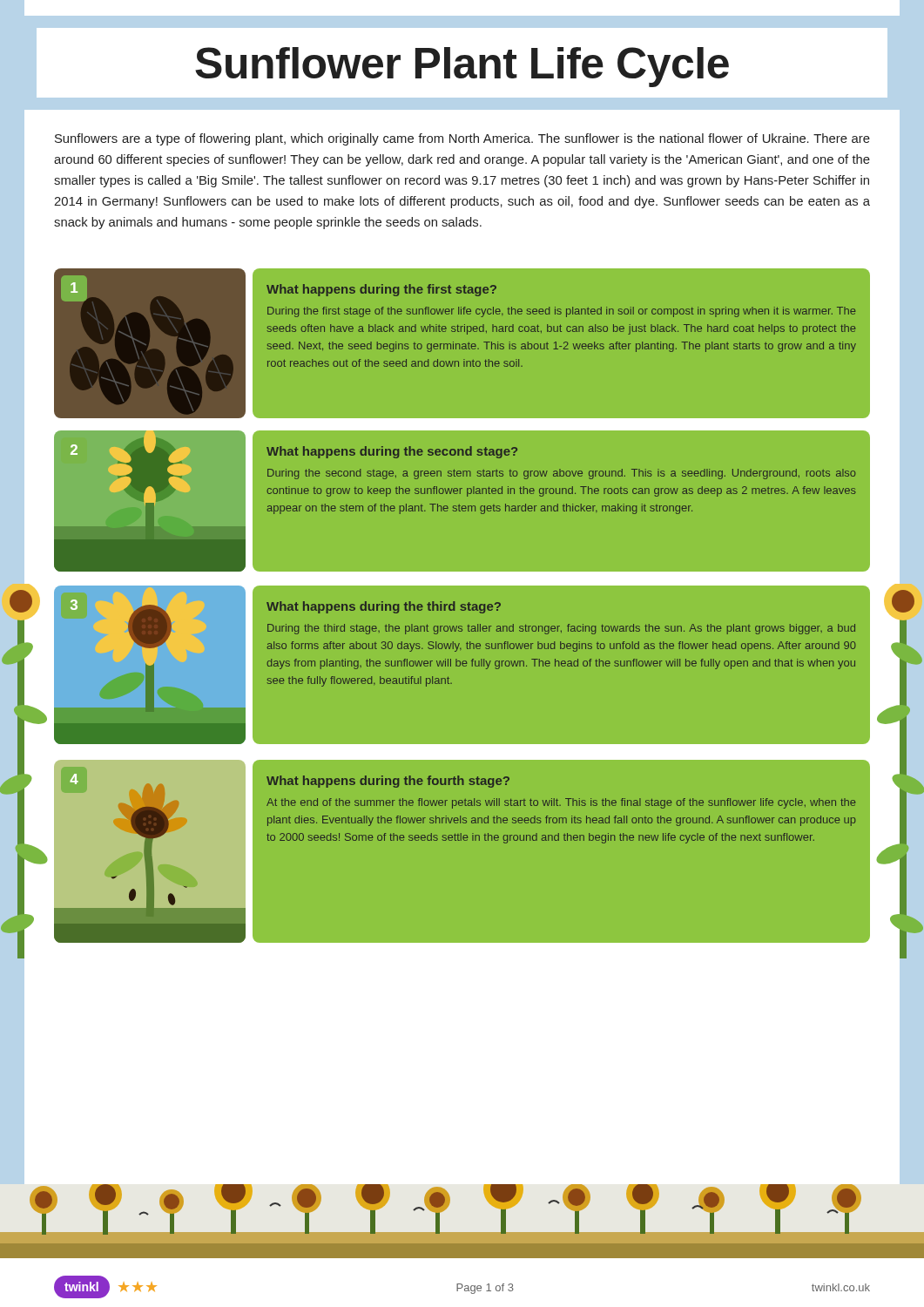This screenshot has width=924, height=1307.
Task: Locate the text block containing "During the third stage, the plant grows"
Action: [561, 654]
